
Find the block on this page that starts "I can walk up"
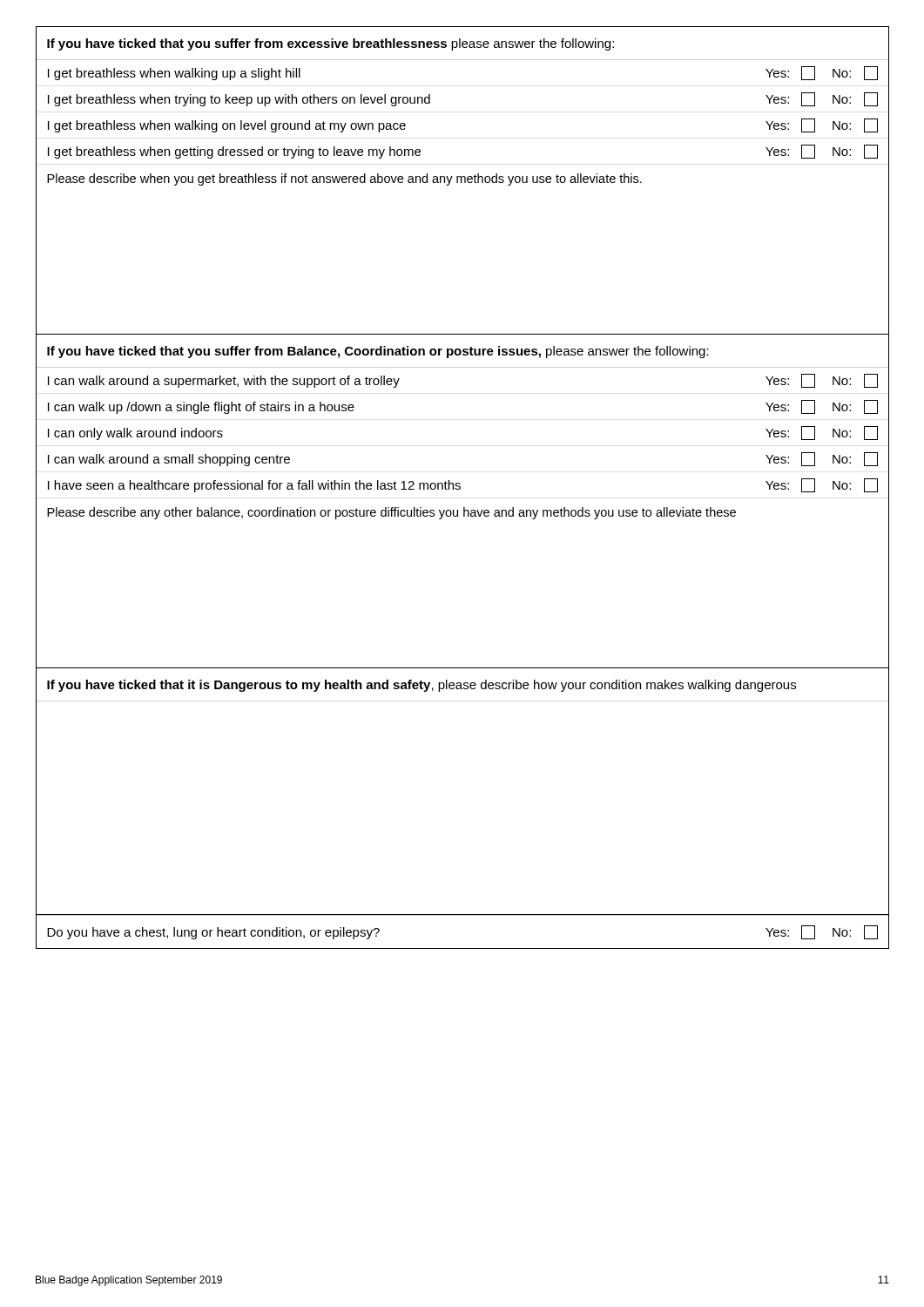pos(201,406)
